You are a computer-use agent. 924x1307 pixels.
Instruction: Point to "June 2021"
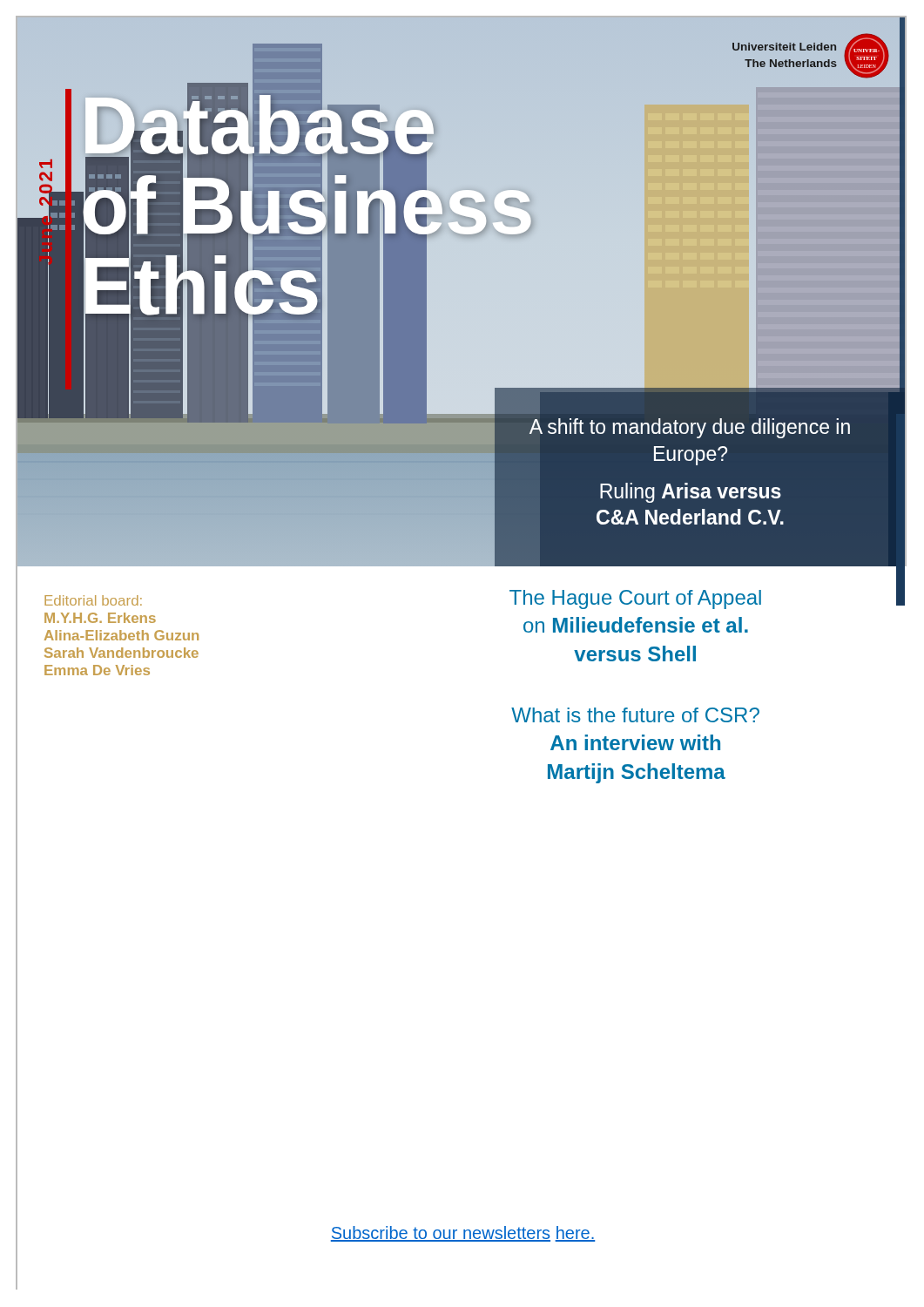click(46, 211)
